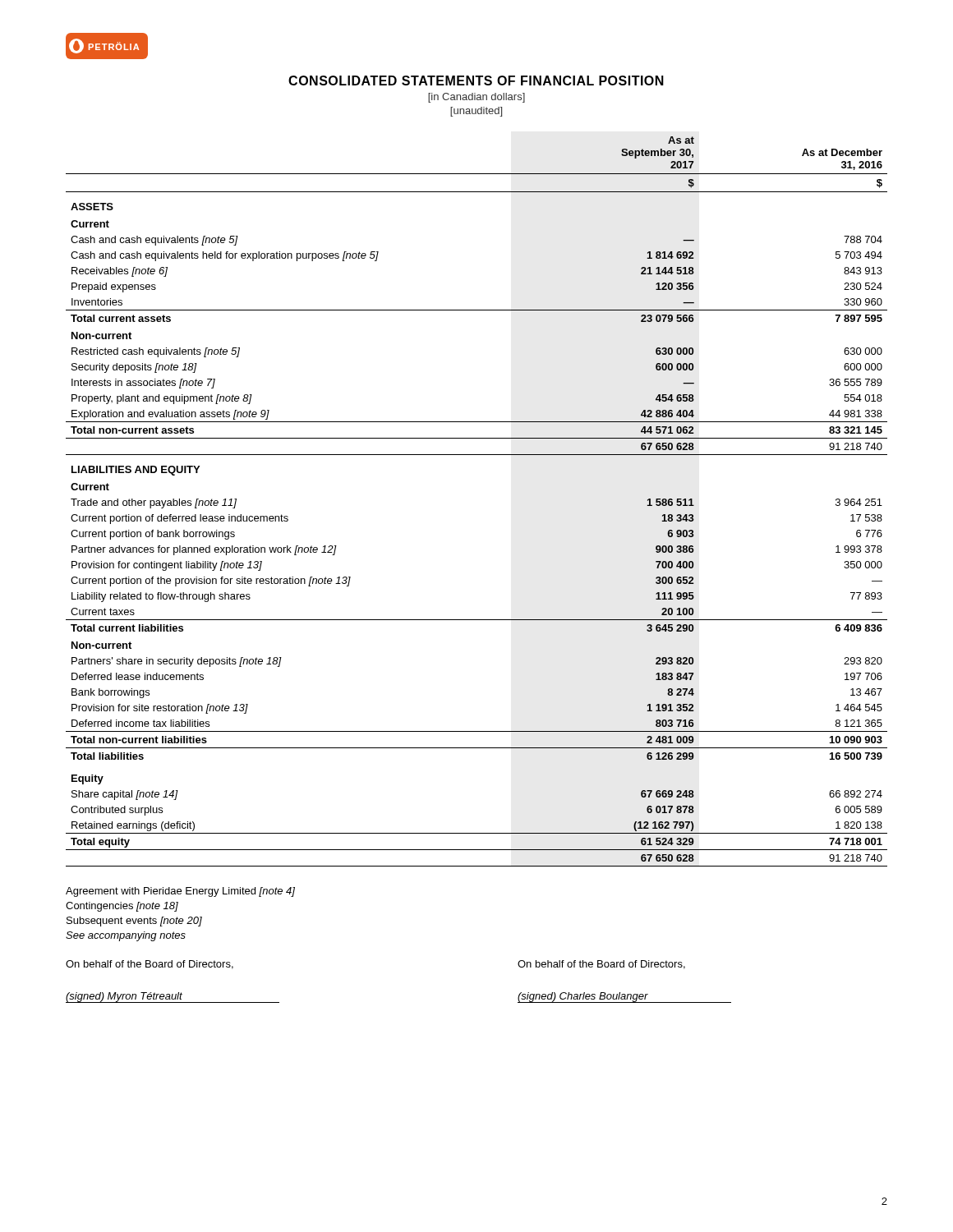Select the passage starting "Agreement with Pieridae Energy Limited [note 4]"
The image size is (953, 1232).
point(180,892)
